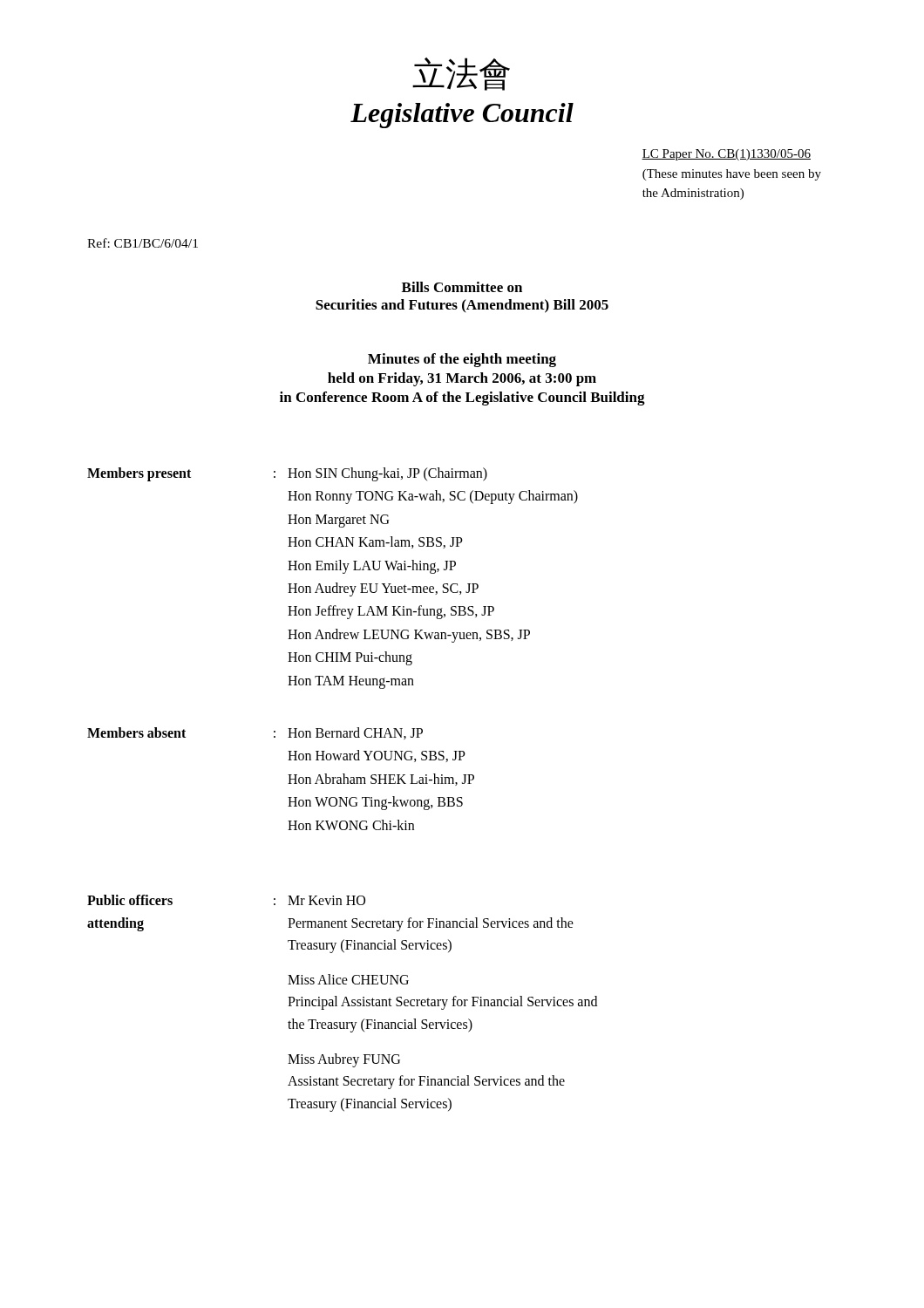Select the text block that reads "Members present : Hon SIN Chung-kai, JP (Chairman)"
Screen dimensions: 1308x924
471,577
